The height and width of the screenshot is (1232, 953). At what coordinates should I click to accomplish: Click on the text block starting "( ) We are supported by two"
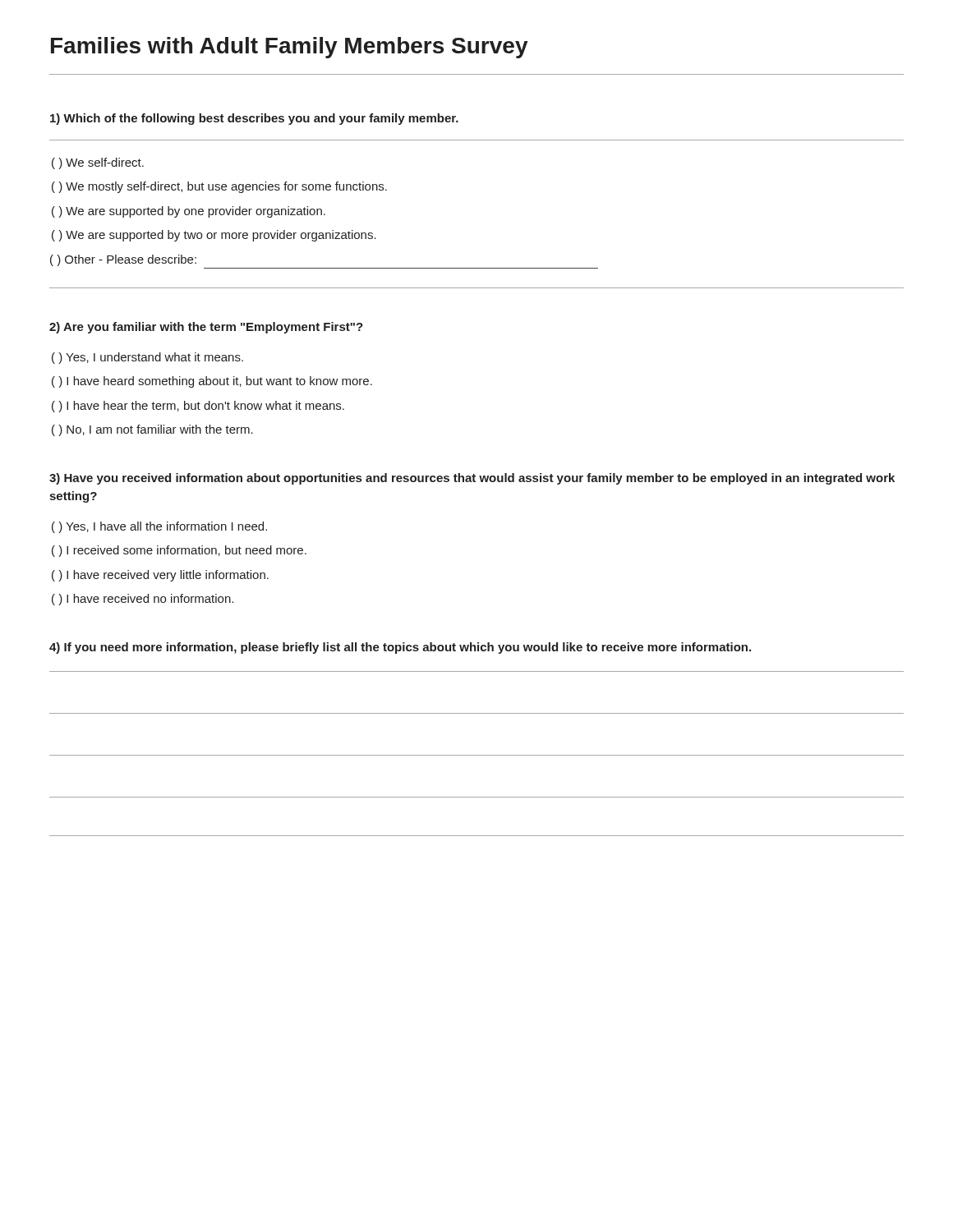point(214,235)
